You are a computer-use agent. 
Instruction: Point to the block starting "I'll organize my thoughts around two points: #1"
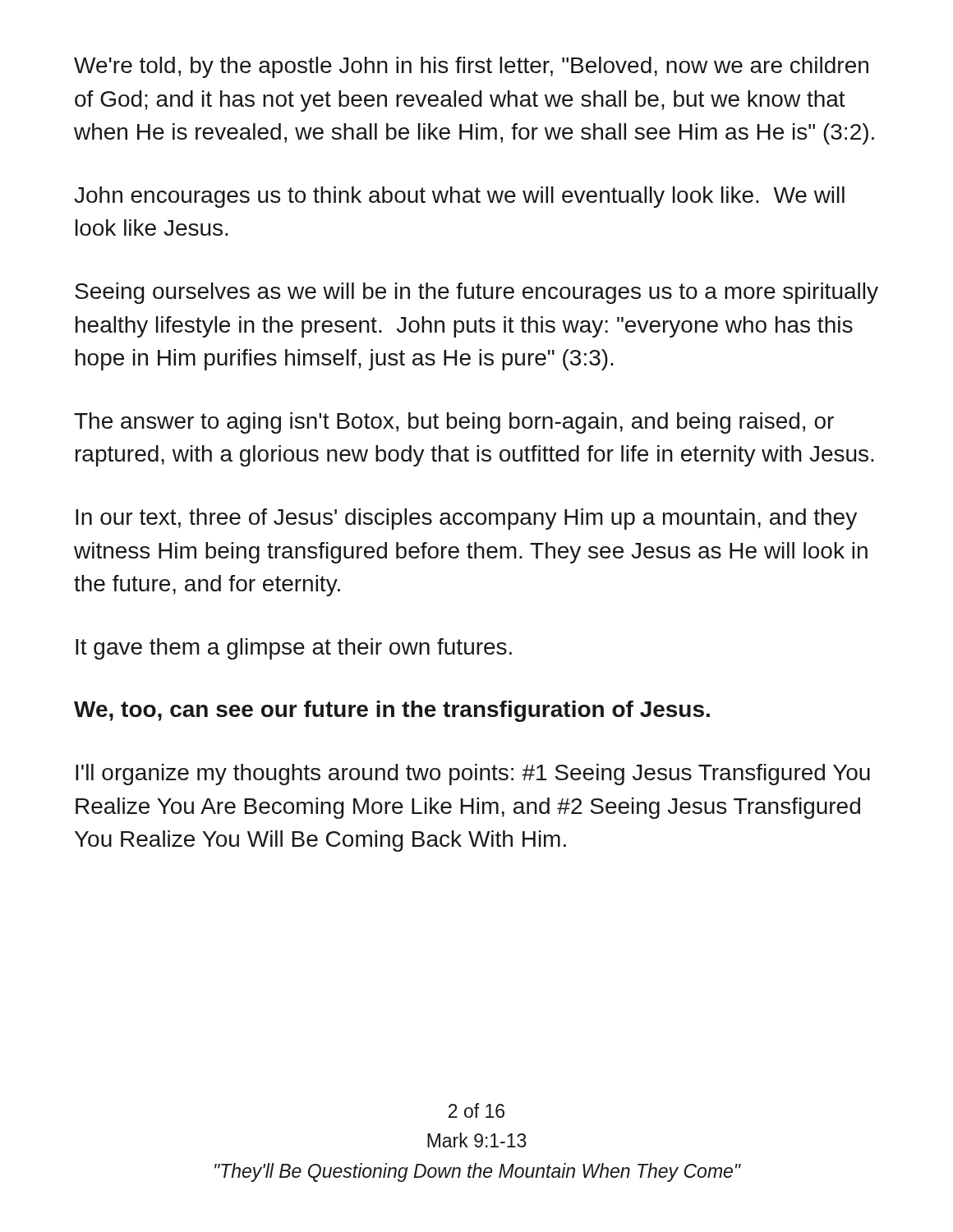click(473, 806)
